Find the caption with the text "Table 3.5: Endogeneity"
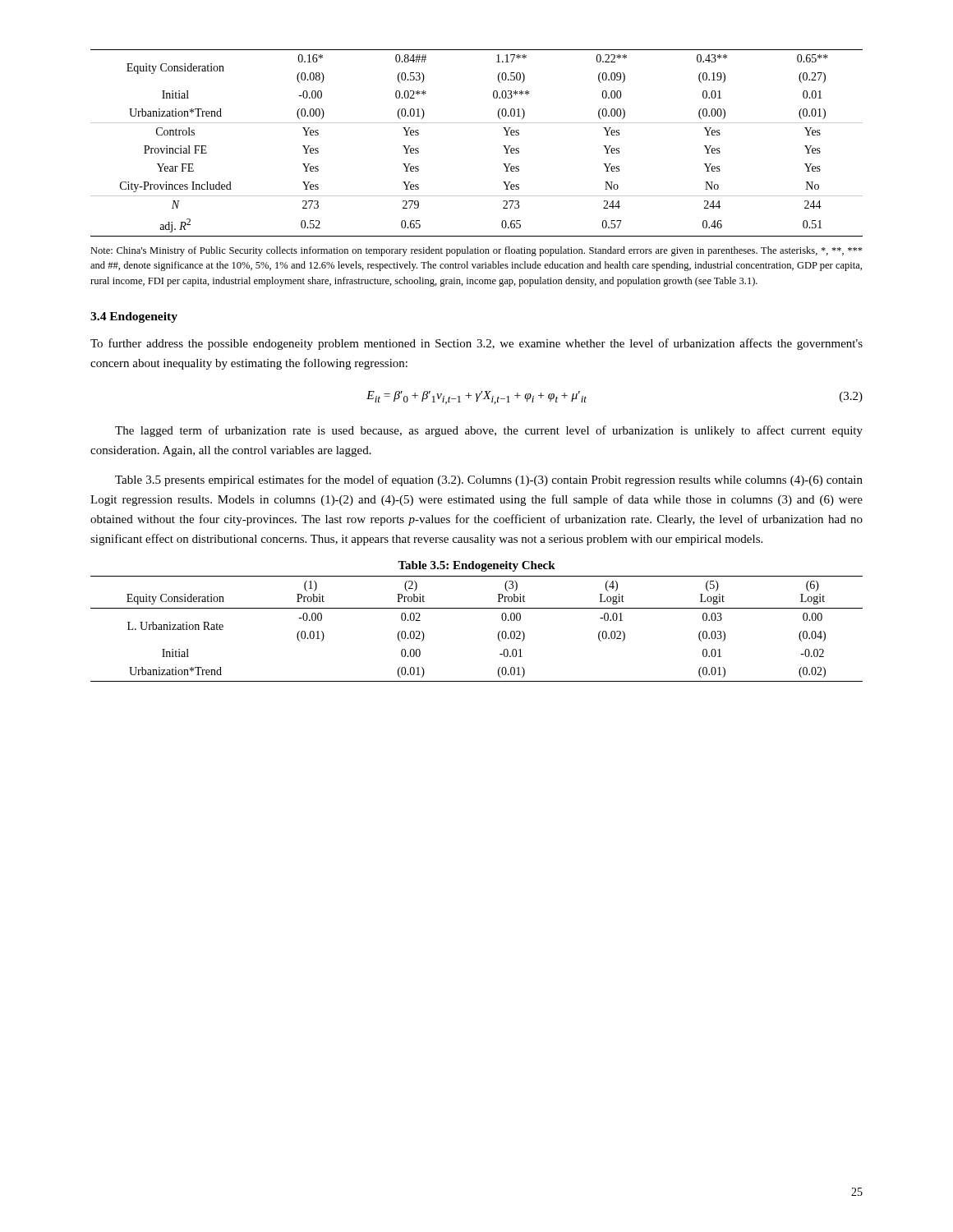 coord(476,565)
